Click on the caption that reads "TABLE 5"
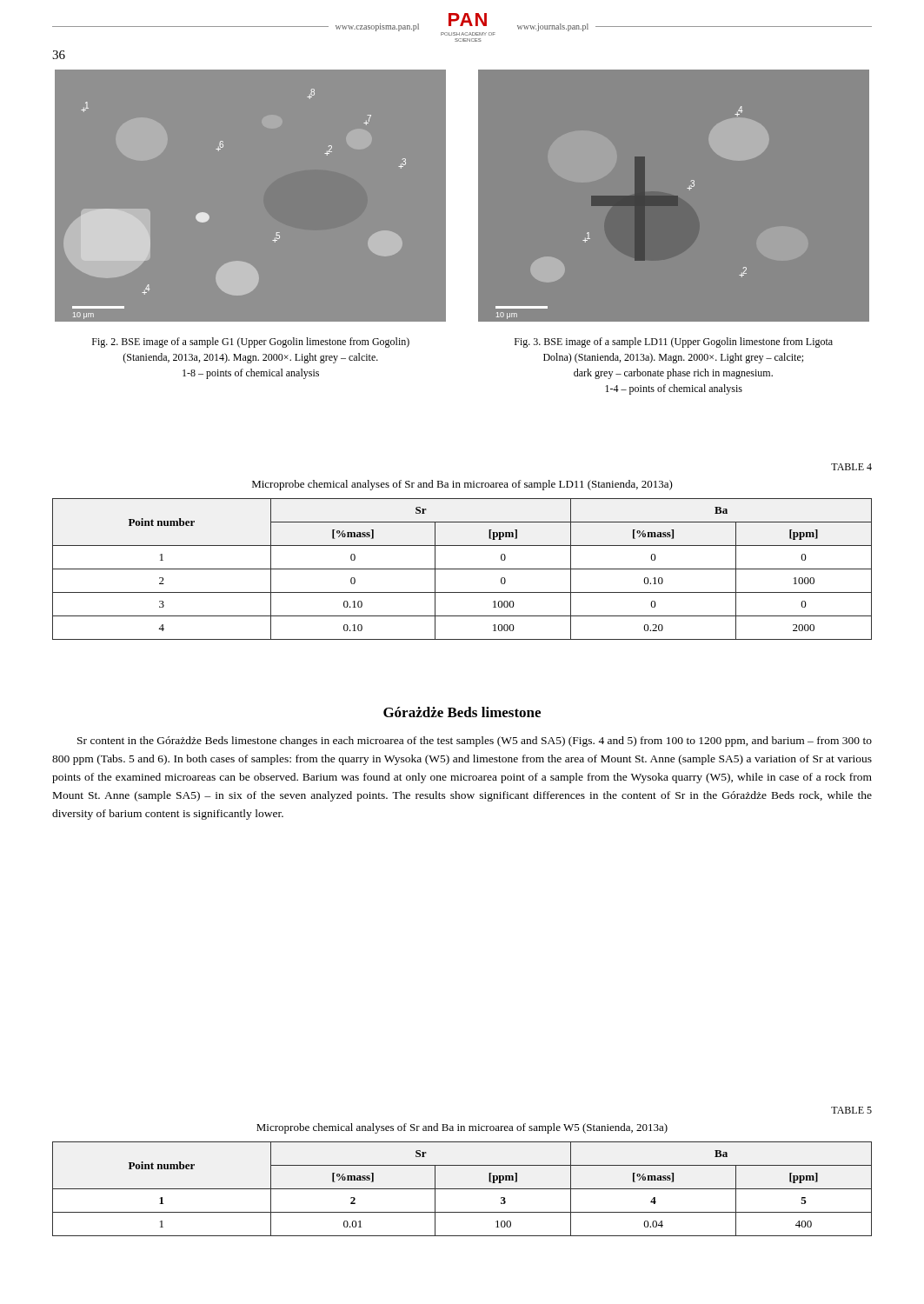Viewport: 924px width, 1304px height. [852, 1110]
